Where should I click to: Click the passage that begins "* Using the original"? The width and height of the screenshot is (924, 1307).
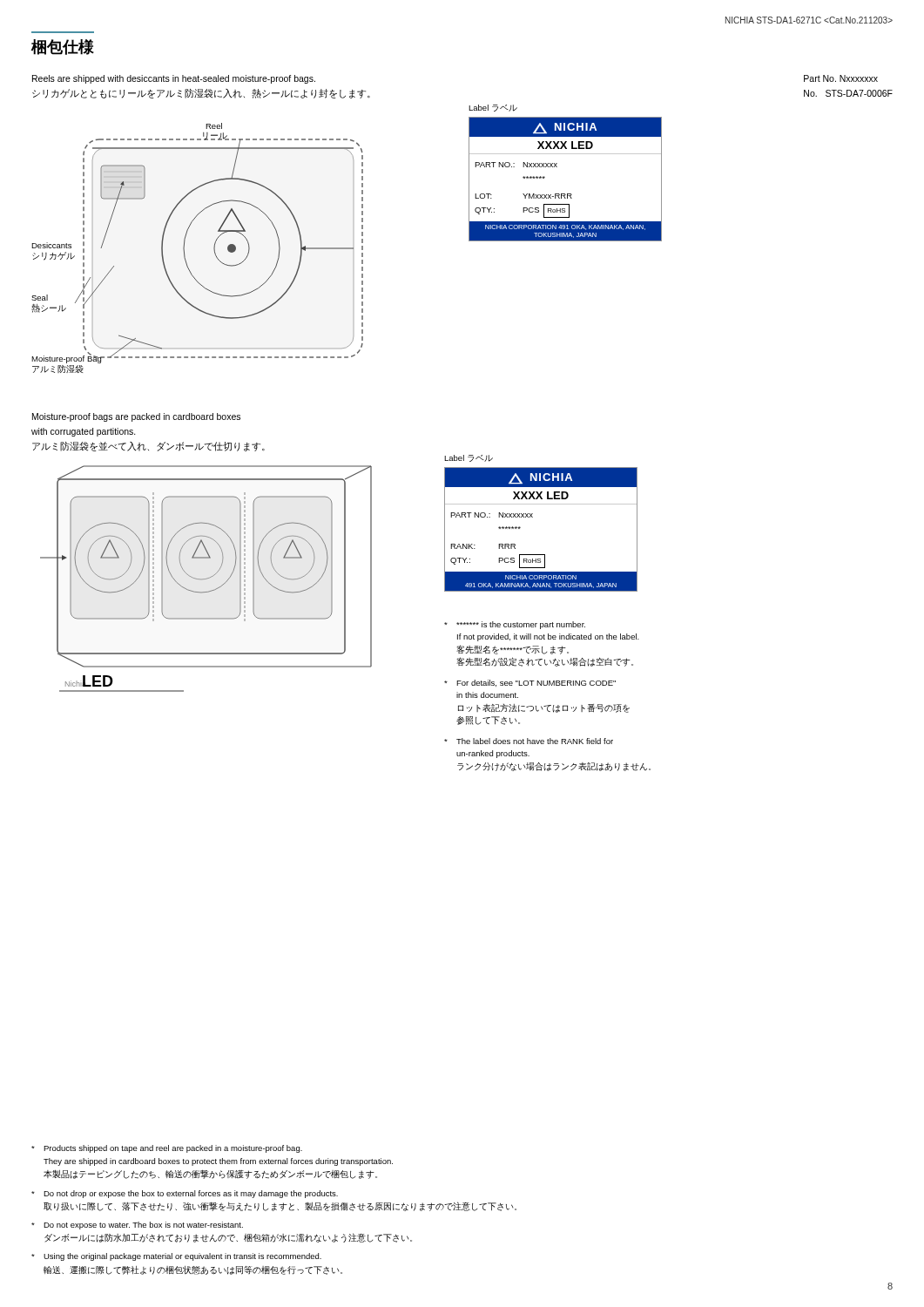point(190,1263)
